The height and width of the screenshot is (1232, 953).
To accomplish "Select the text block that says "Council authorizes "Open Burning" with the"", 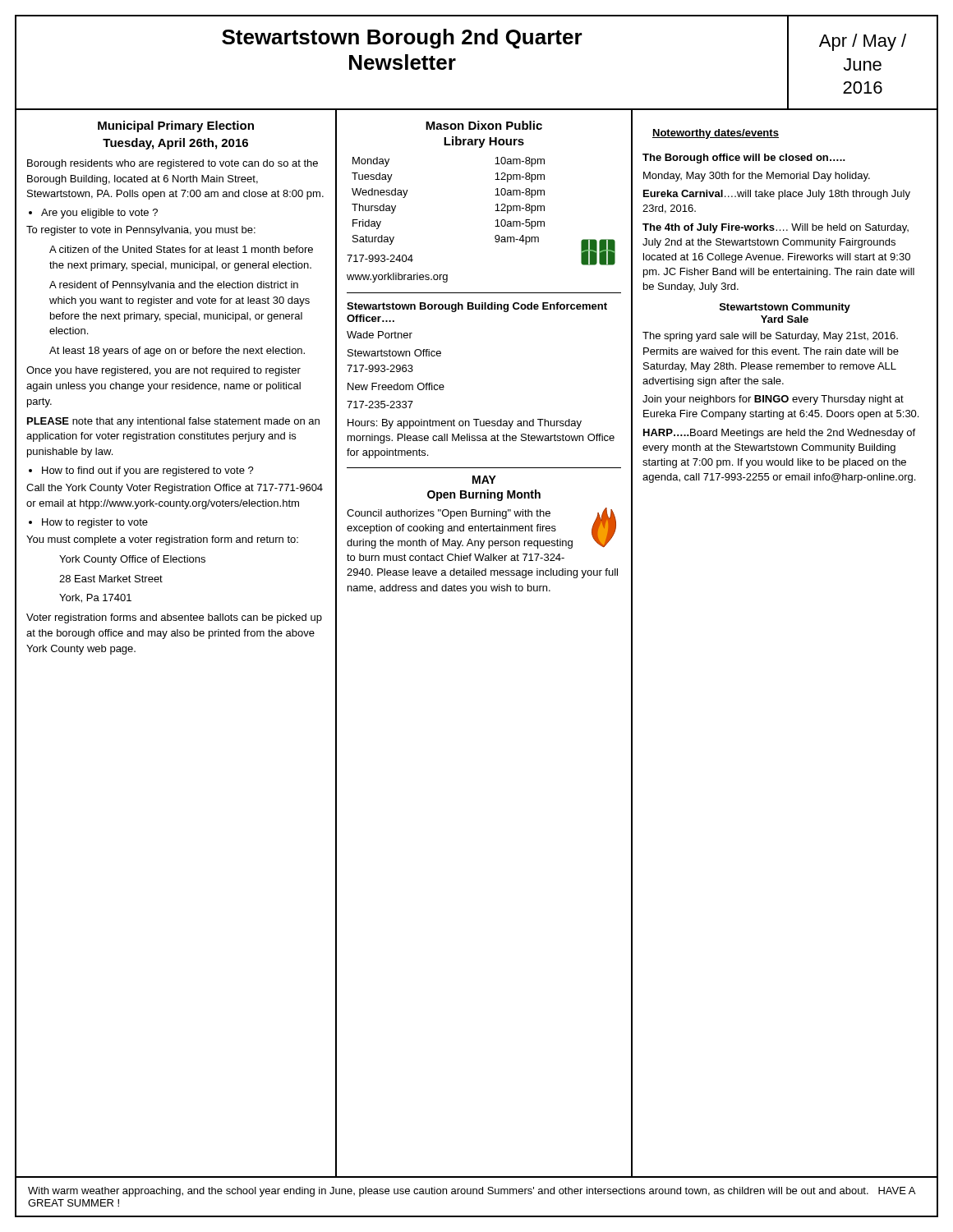I will point(484,550).
